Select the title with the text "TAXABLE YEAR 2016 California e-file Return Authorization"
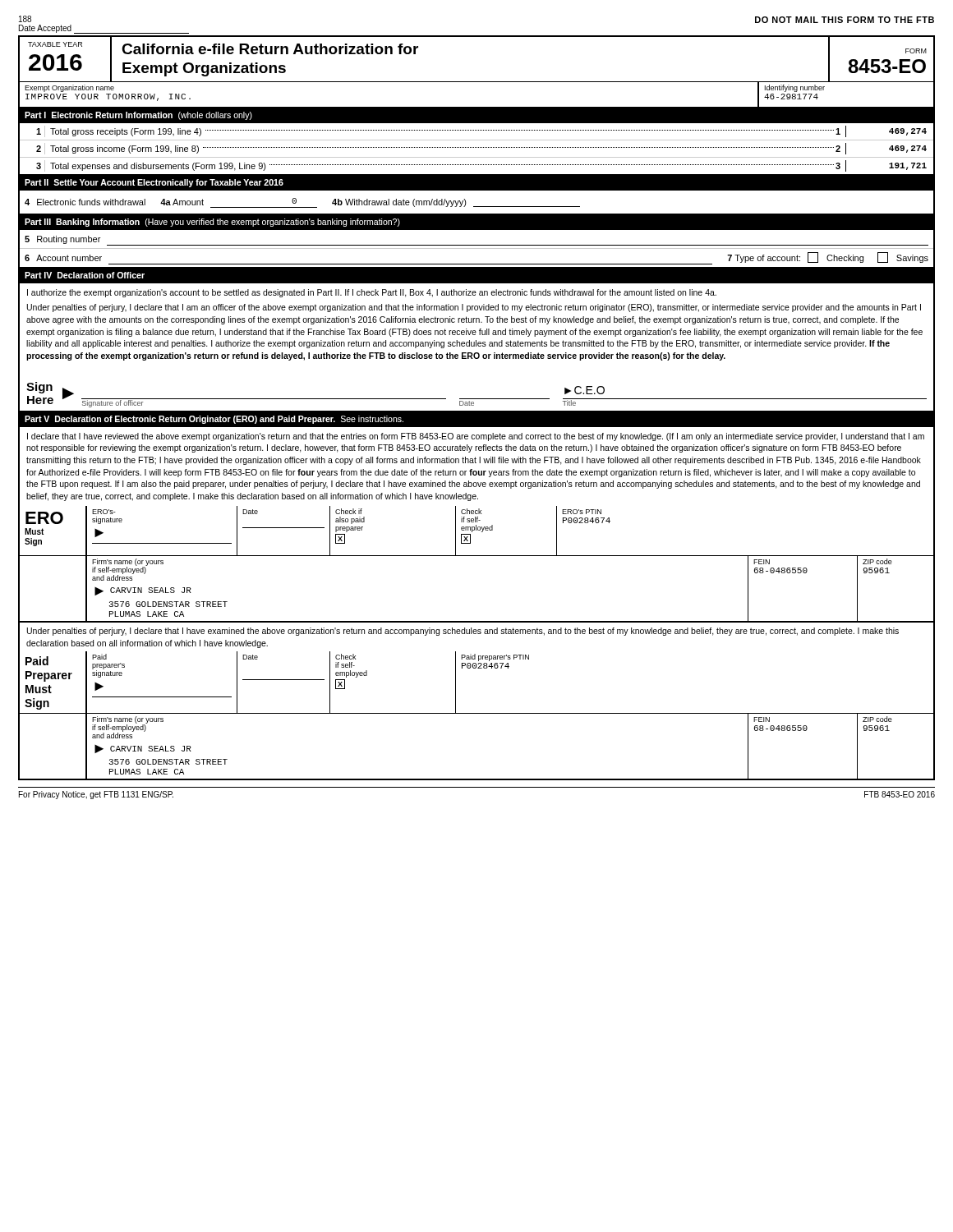Viewport: 953px width, 1232px height. (x=476, y=59)
